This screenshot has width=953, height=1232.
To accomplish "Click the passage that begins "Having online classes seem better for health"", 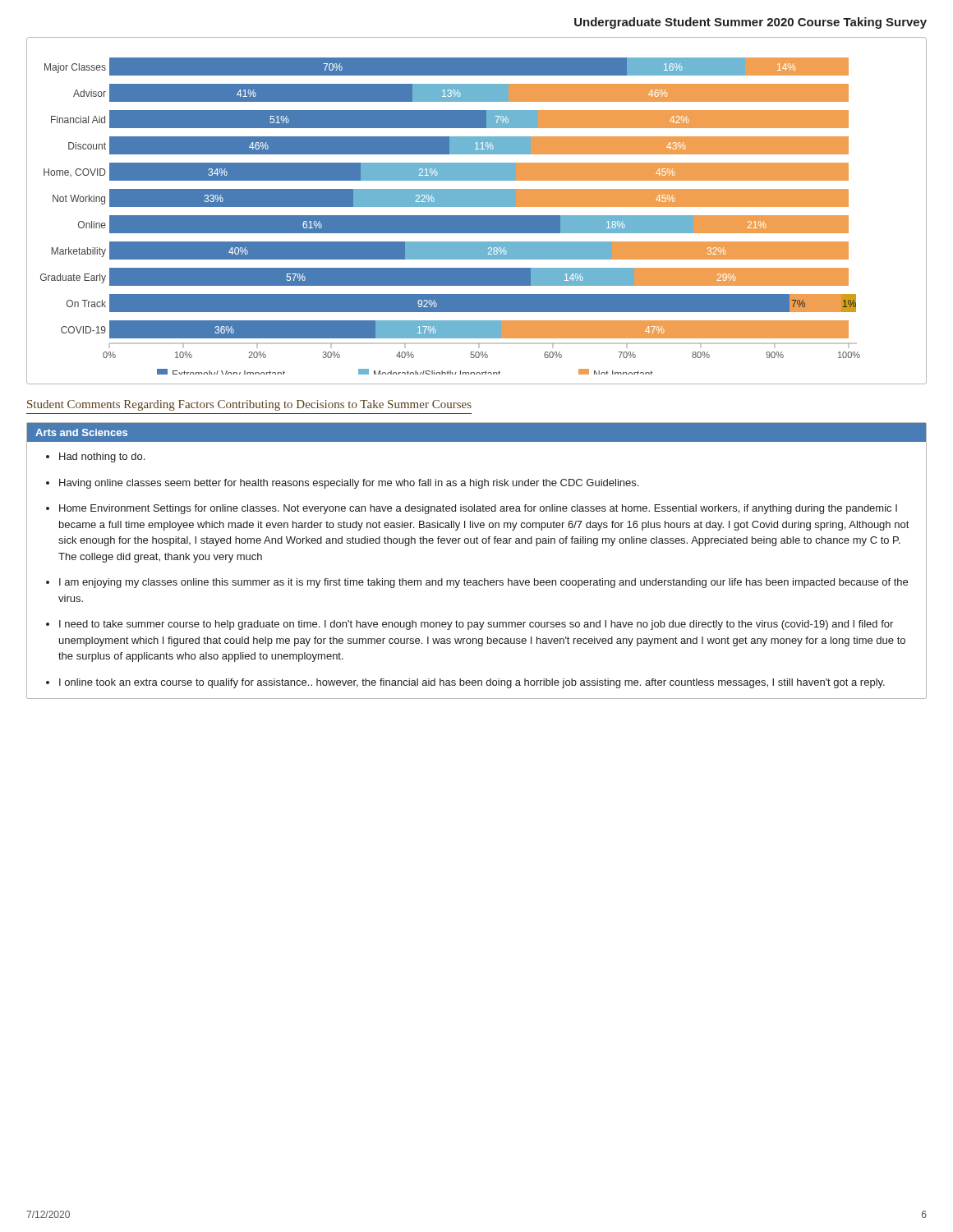I will [x=349, y=482].
